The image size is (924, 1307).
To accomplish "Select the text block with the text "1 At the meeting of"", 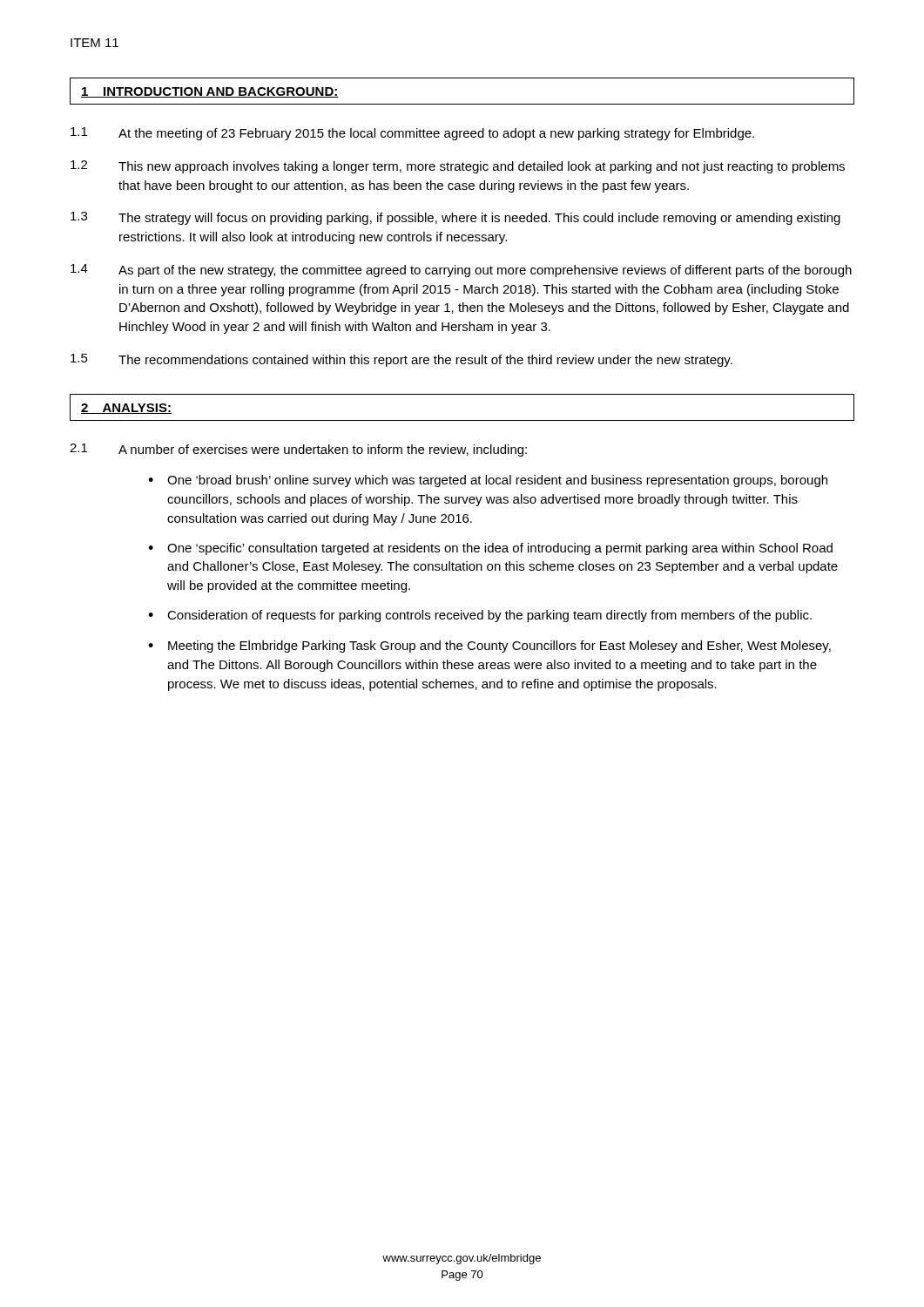I will 462,133.
